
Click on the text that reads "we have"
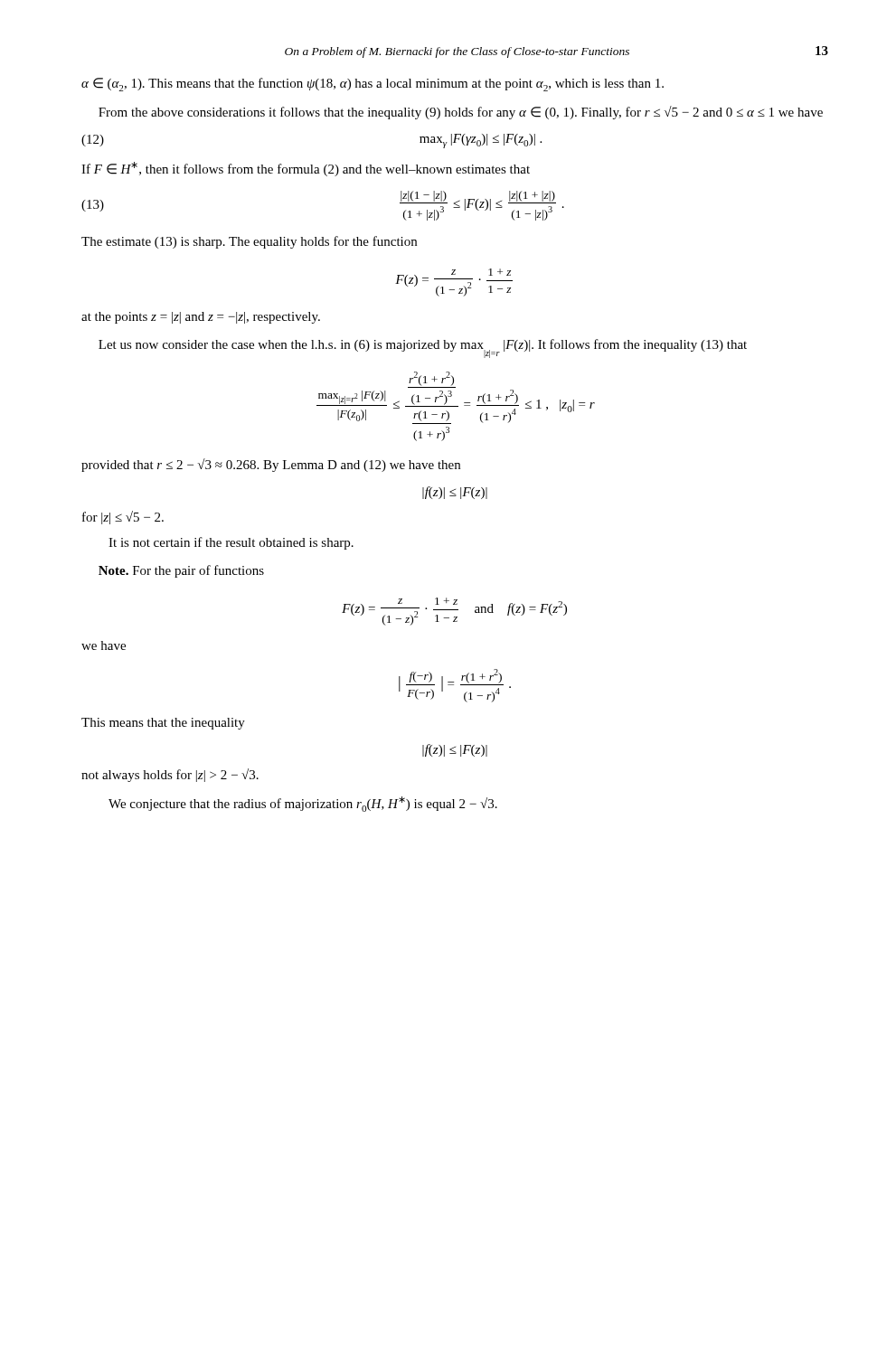tap(104, 646)
